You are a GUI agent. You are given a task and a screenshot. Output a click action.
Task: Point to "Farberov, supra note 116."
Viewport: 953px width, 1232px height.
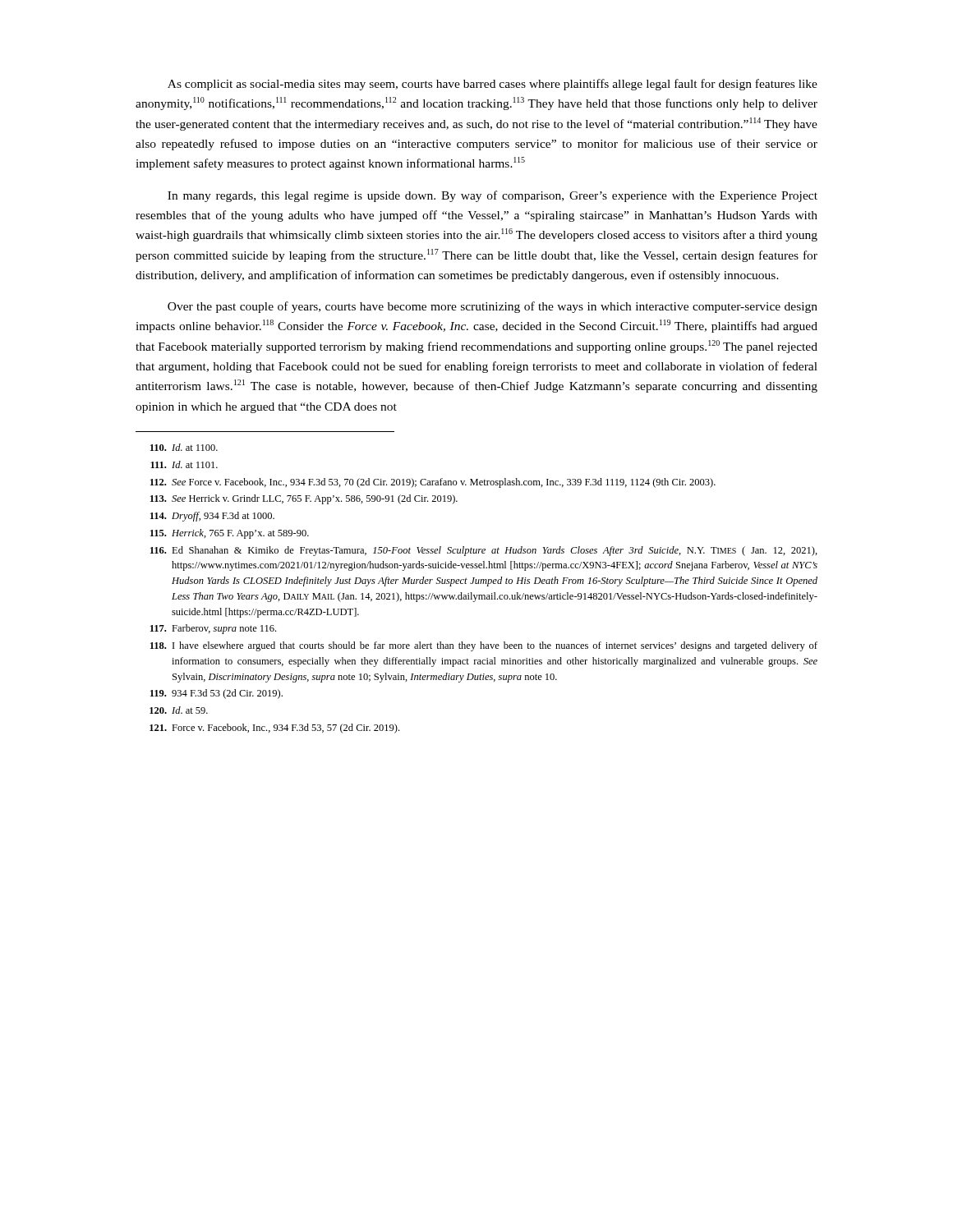click(213, 629)
